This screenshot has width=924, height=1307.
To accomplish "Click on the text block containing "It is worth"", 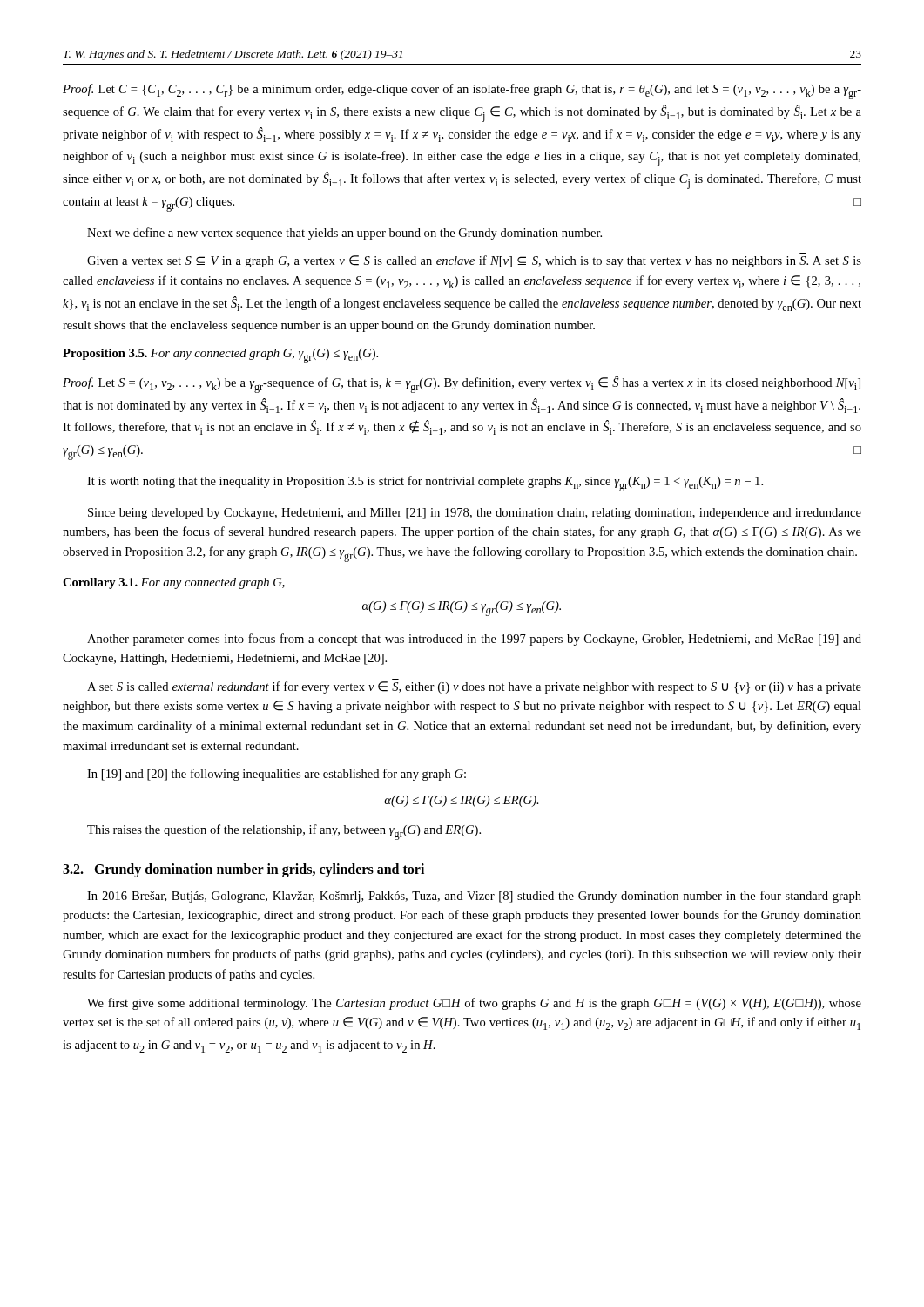I will click(426, 483).
